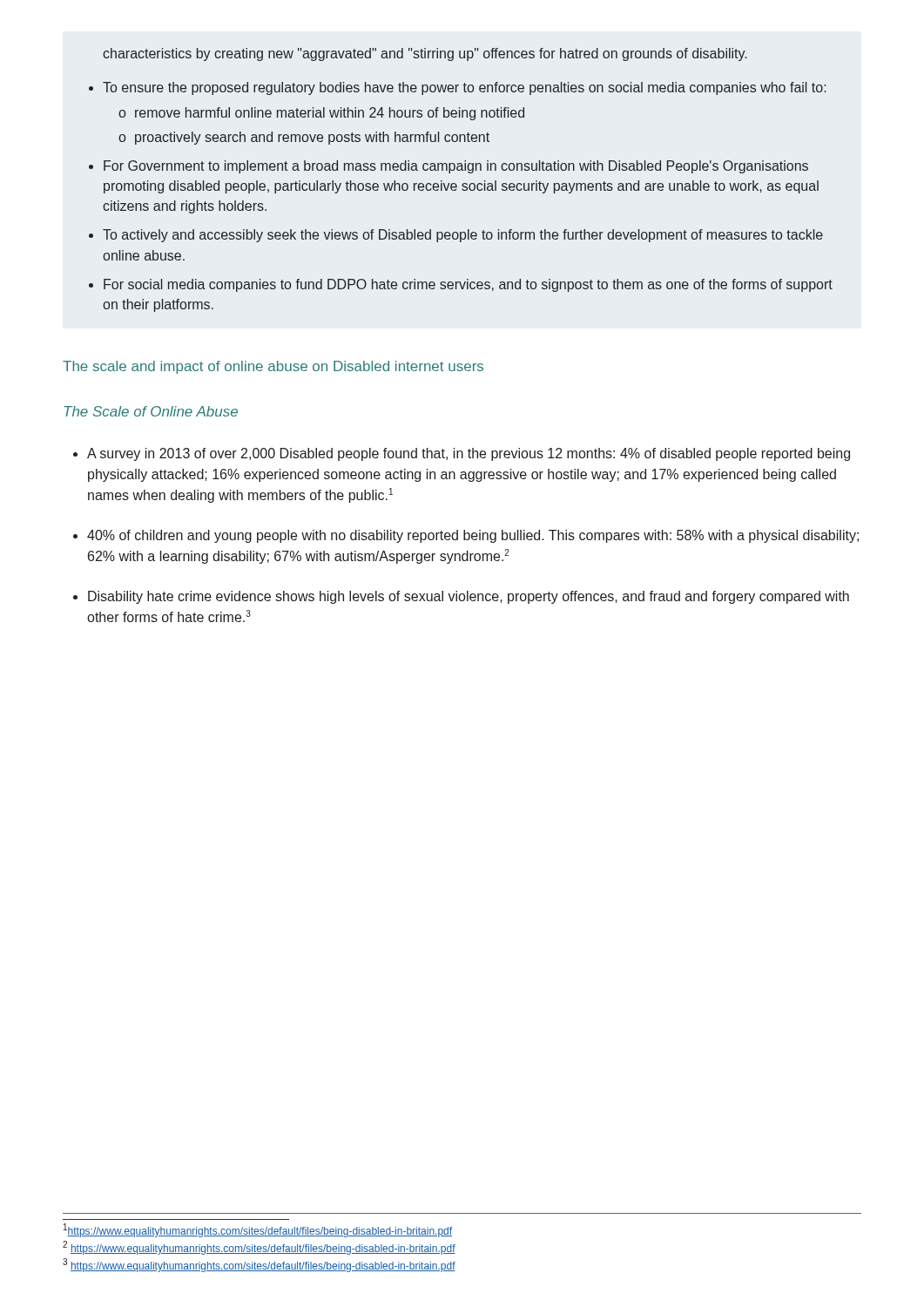Point to the block beginning "For Government to implement a broad"
This screenshot has height=1307, width=924.
461,186
